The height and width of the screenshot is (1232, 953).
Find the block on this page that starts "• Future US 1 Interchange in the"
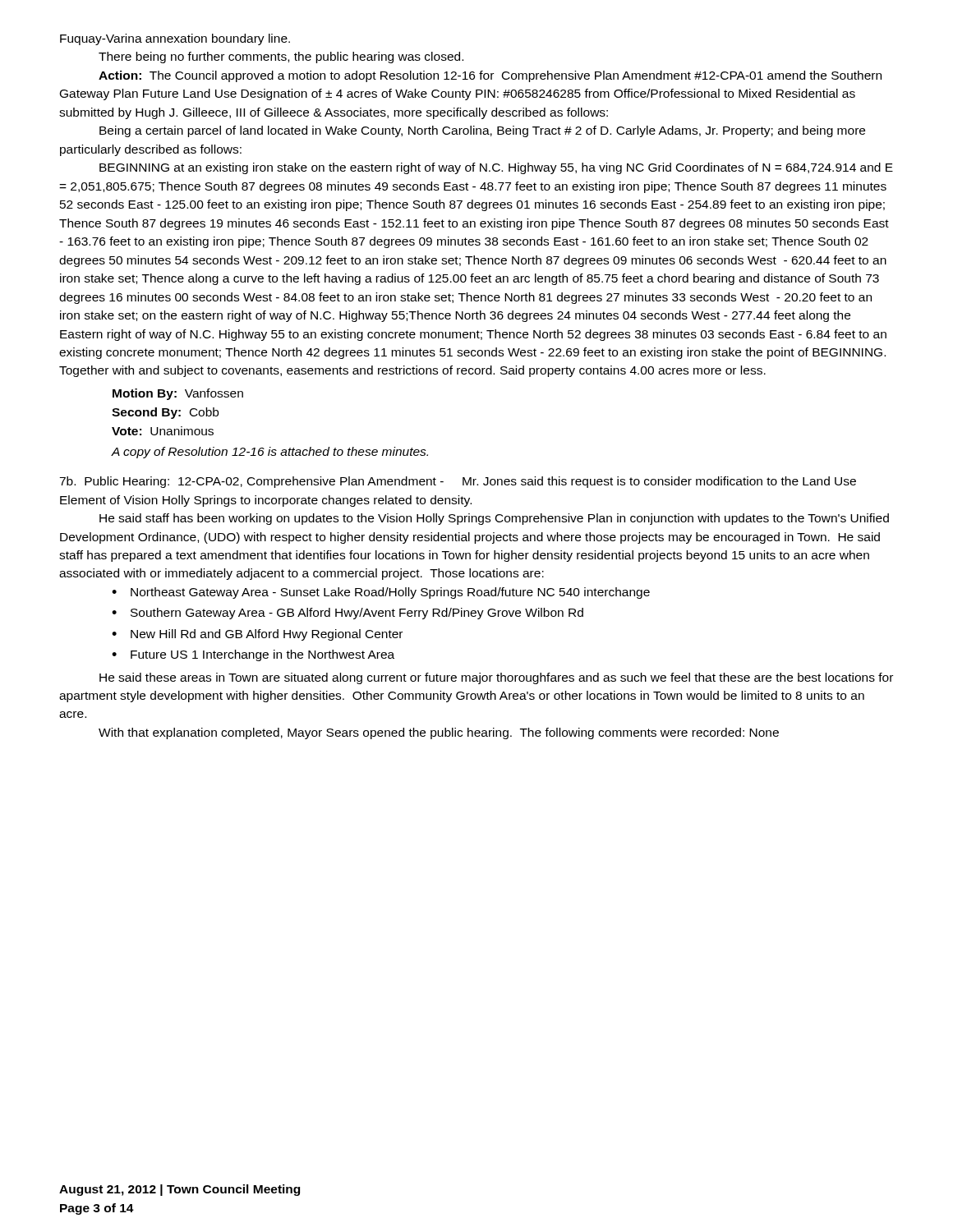click(x=253, y=655)
